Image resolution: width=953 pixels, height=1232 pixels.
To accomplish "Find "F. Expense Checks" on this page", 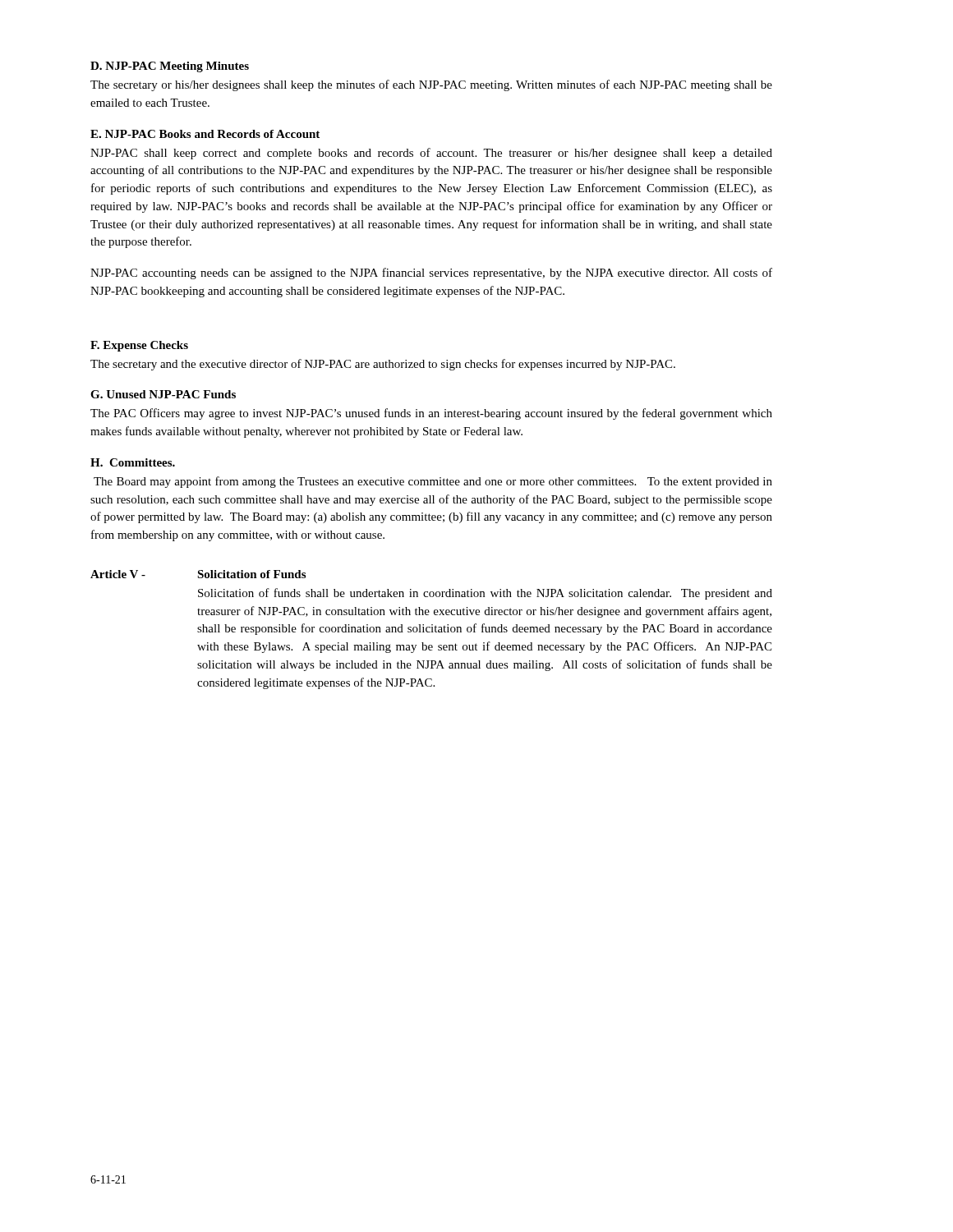I will pyautogui.click(x=139, y=345).
